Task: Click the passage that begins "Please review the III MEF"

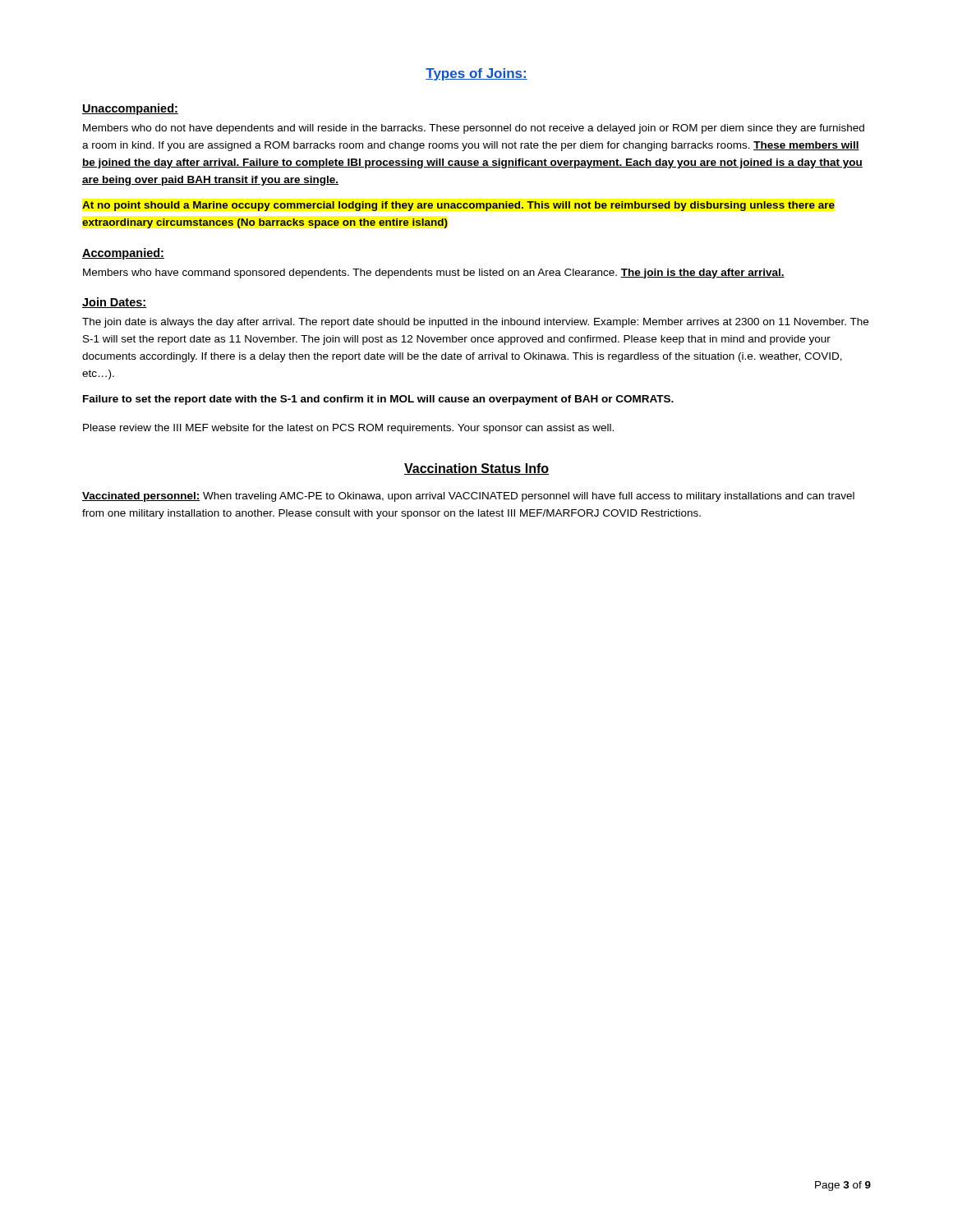Action: [348, 428]
